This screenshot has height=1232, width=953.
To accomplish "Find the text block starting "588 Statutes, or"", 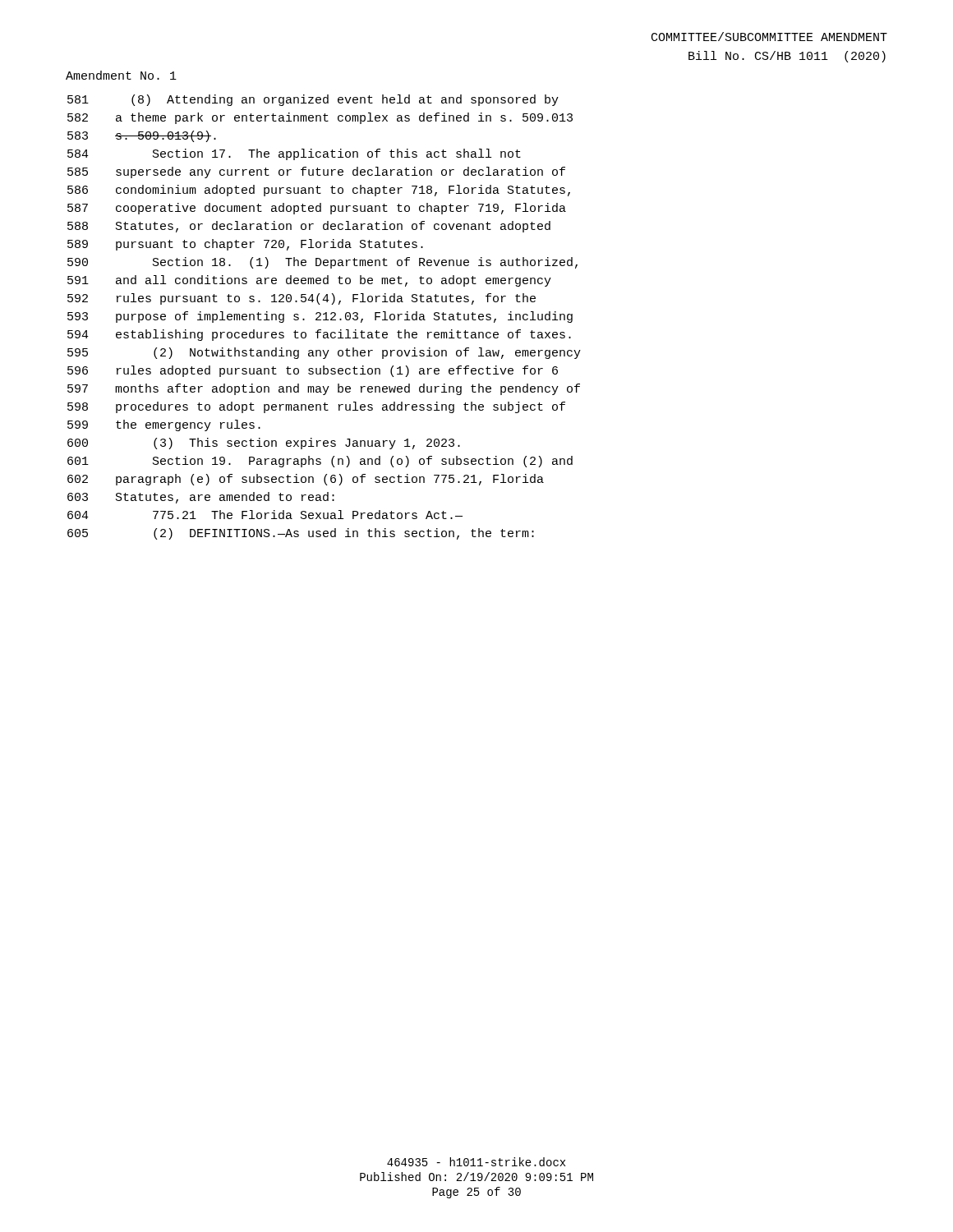I will 468,227.
